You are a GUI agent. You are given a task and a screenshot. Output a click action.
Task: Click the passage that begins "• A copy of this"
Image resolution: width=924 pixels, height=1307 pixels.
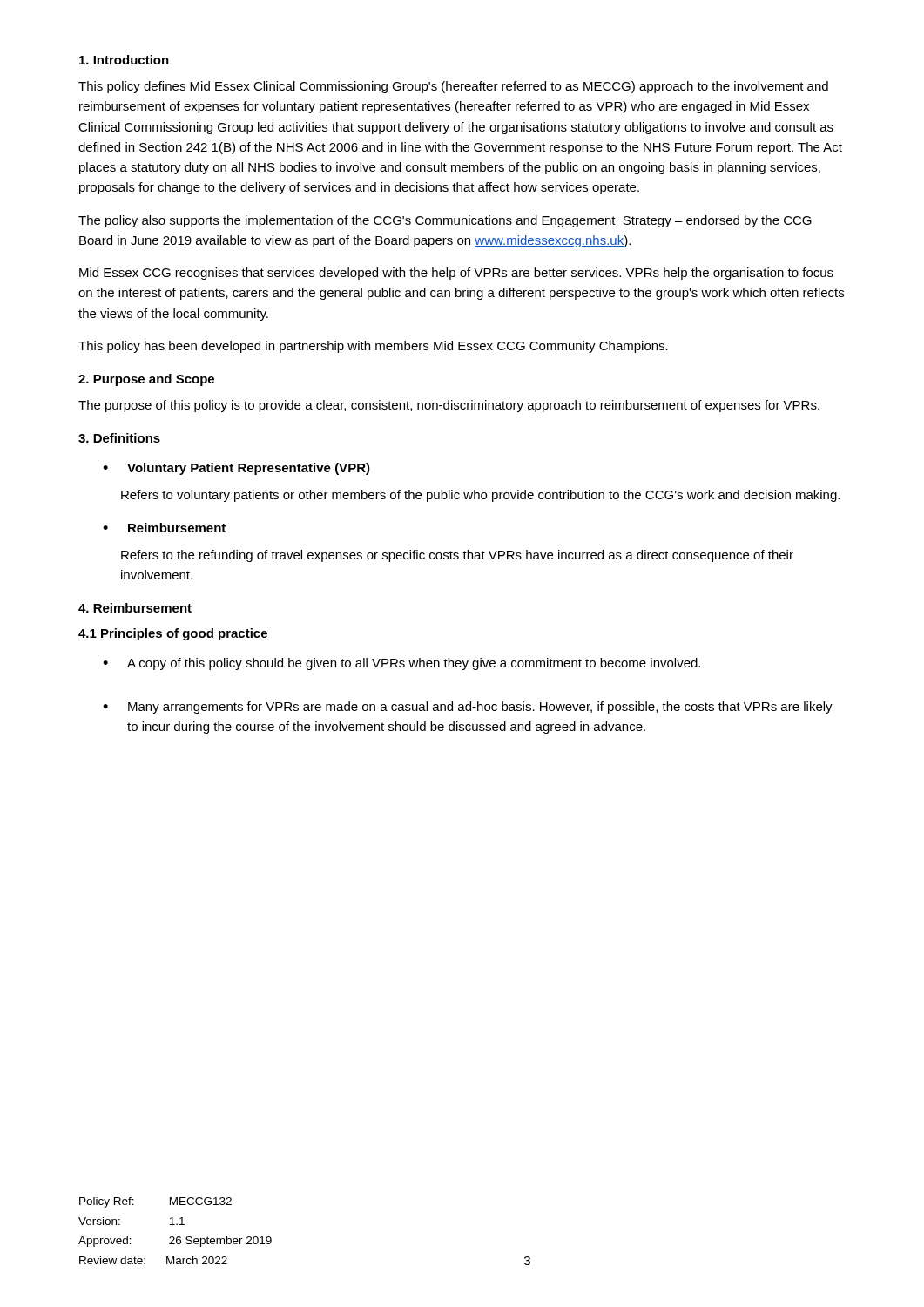[474, 664]
